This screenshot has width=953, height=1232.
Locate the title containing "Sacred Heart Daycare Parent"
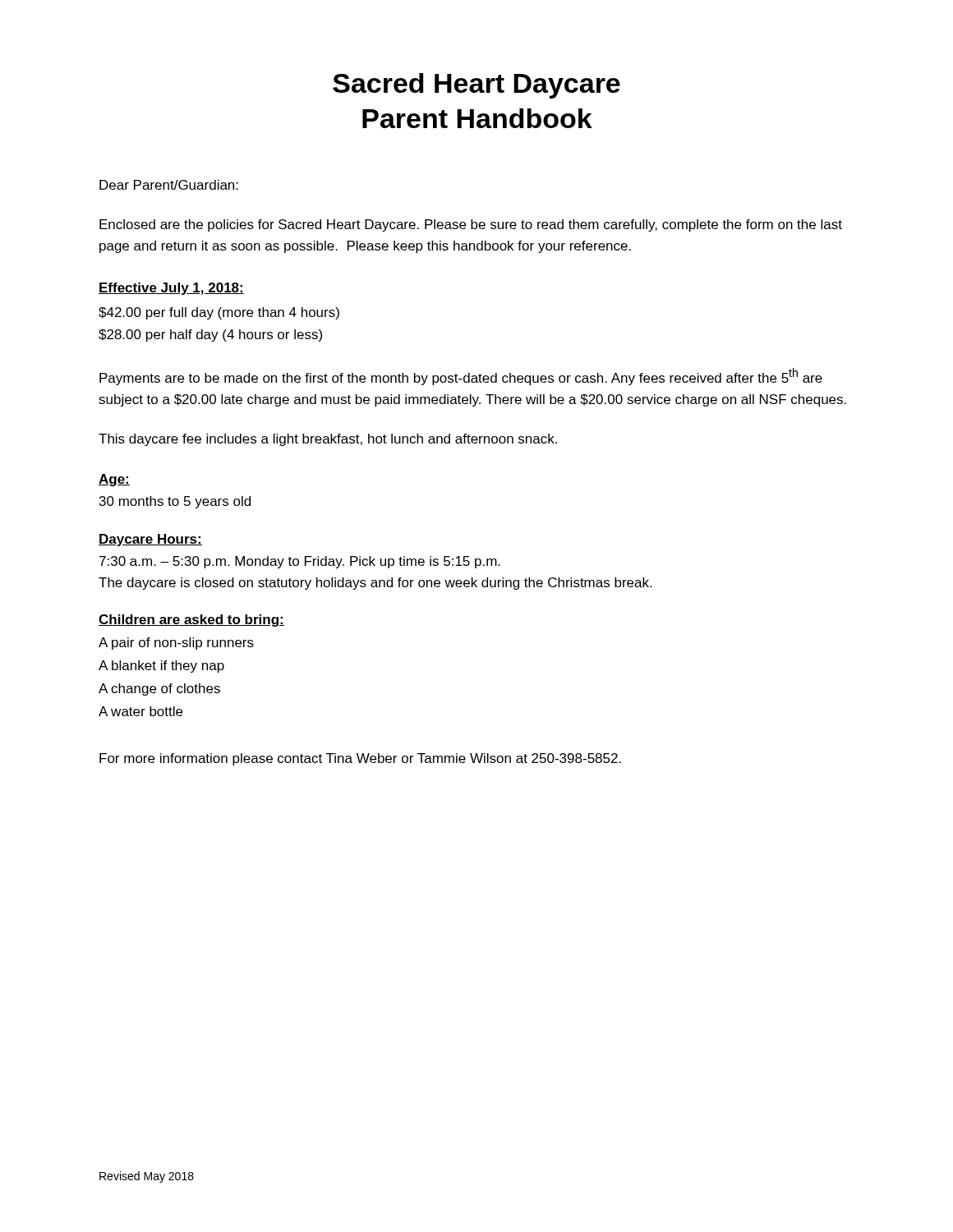coord(476,101)
